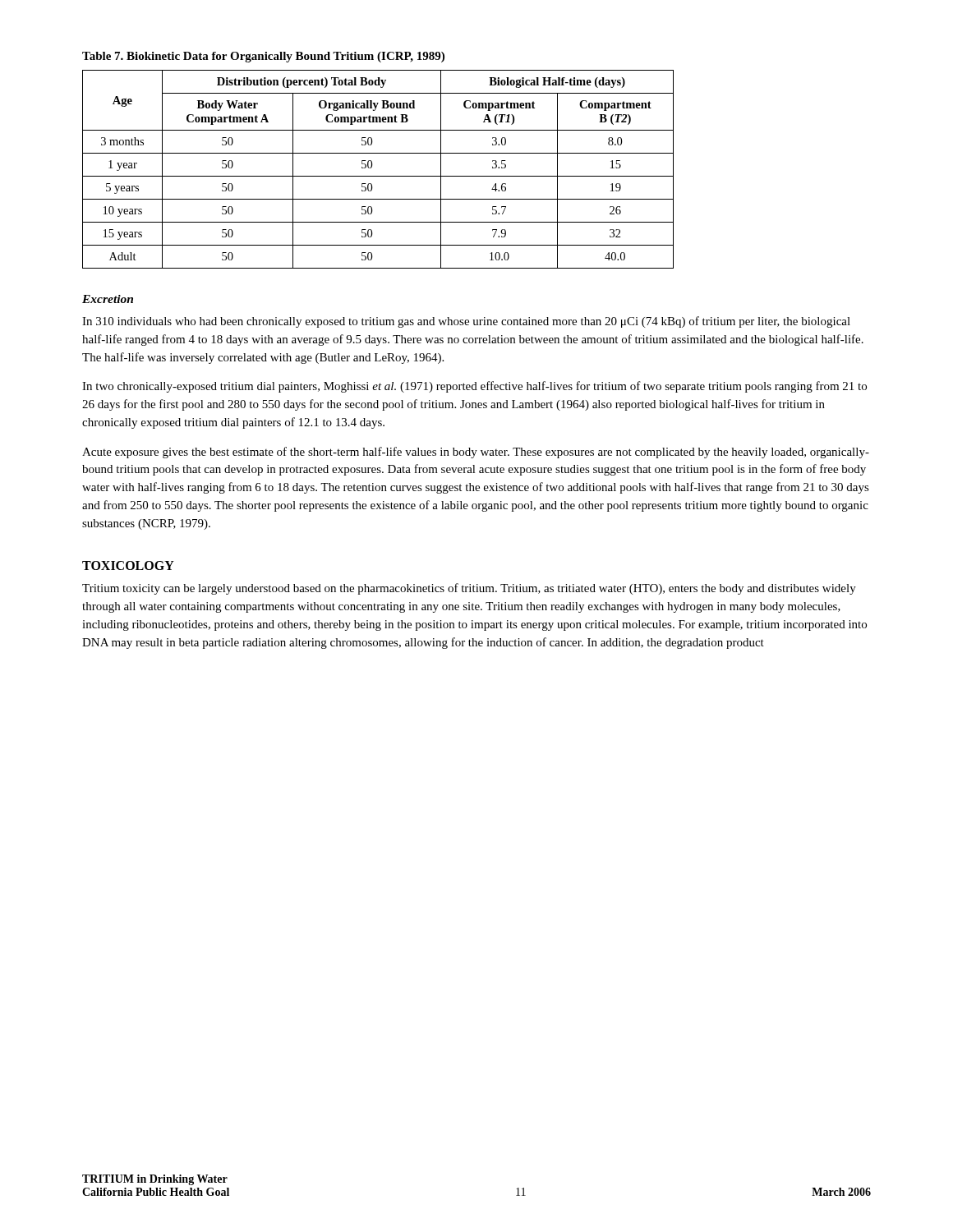Find the block on this page that starts "In two chronically-exposed tritium dial painters, Moghissi et"
This screenshot has width=953, height=1232.
[475, 404]
